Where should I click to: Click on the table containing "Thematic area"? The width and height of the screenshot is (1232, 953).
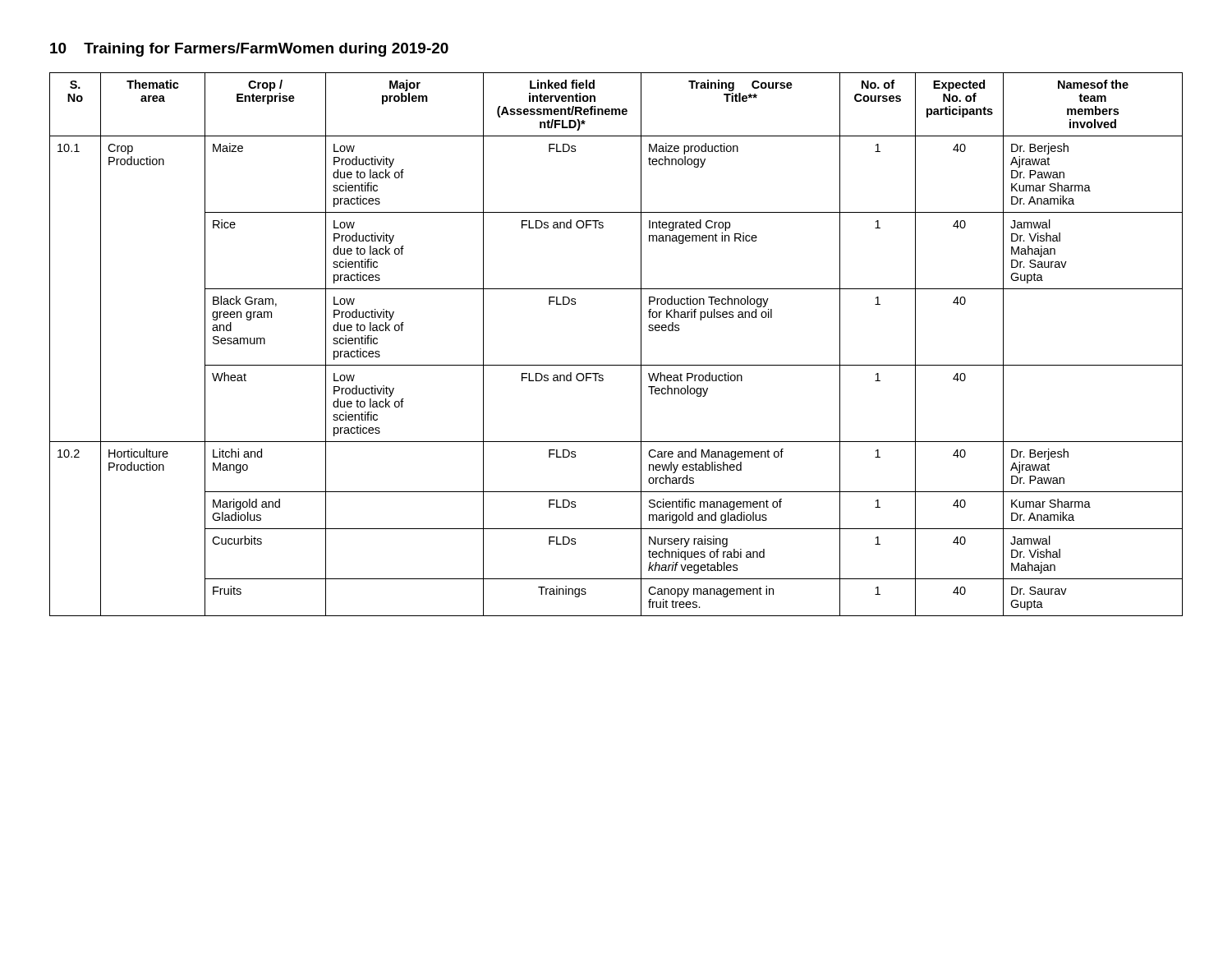click(616, 344)
